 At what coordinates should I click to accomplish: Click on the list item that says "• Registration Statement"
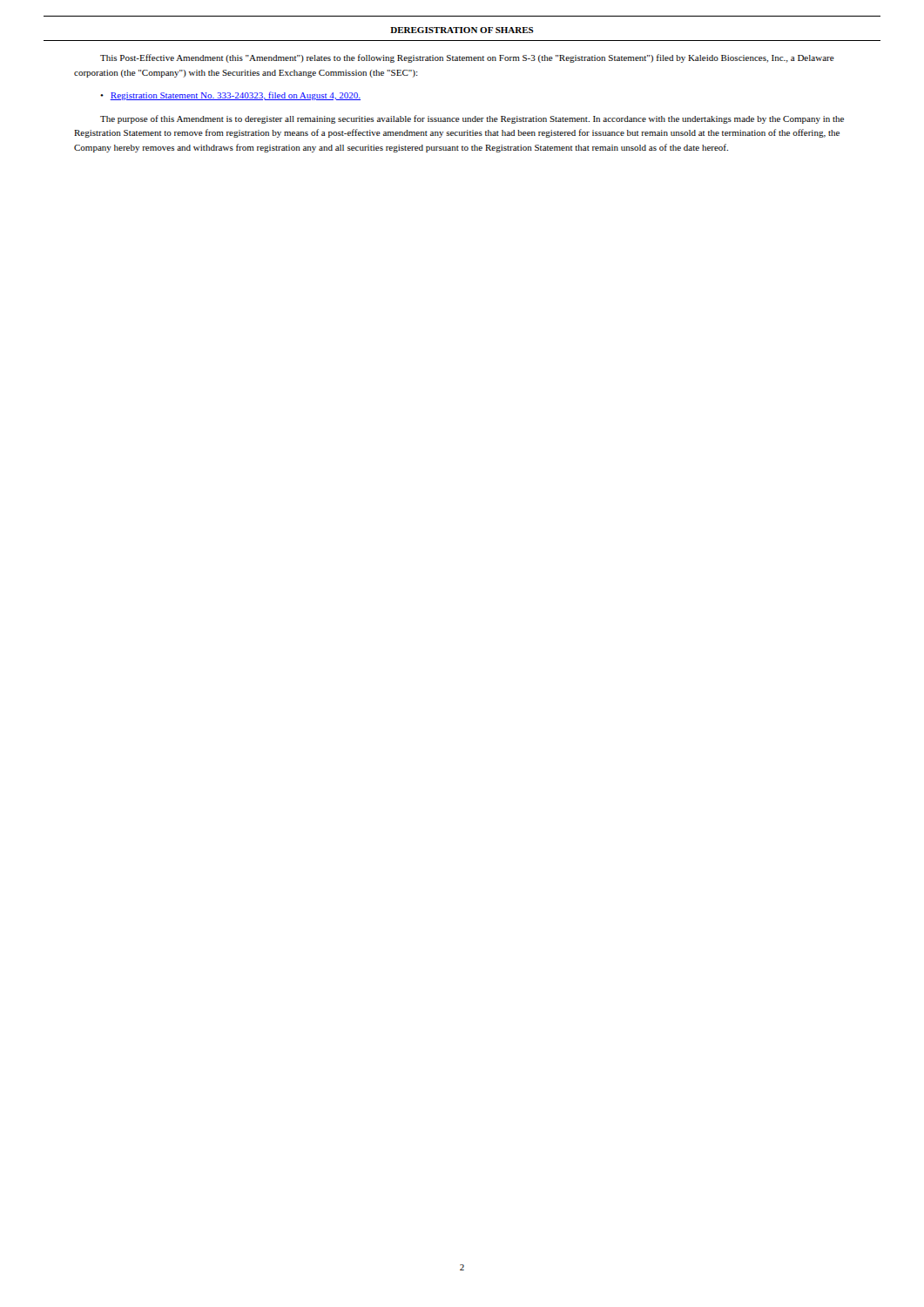(x=230, y=95)
